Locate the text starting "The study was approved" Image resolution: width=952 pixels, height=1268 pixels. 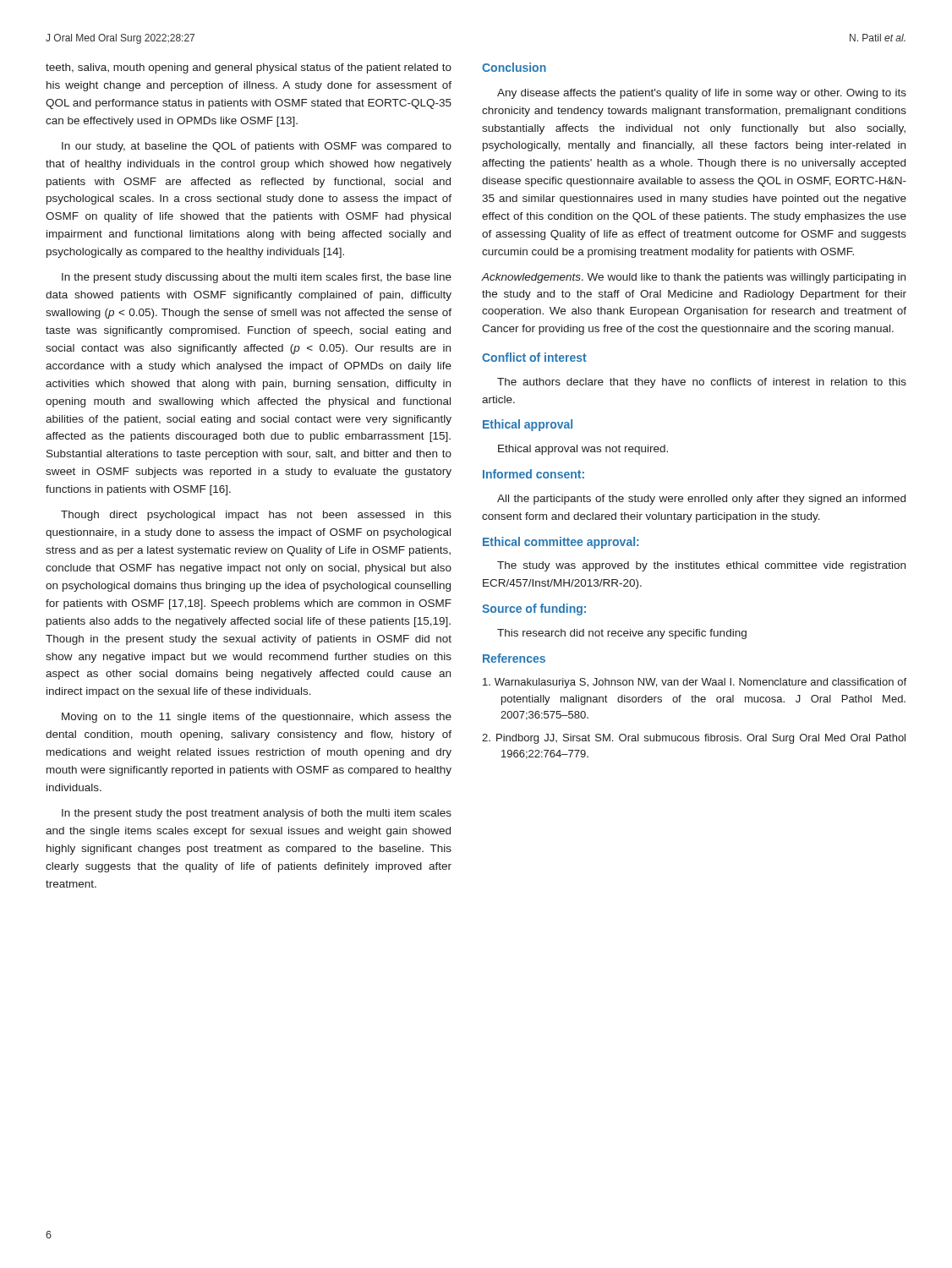point(694,575)
